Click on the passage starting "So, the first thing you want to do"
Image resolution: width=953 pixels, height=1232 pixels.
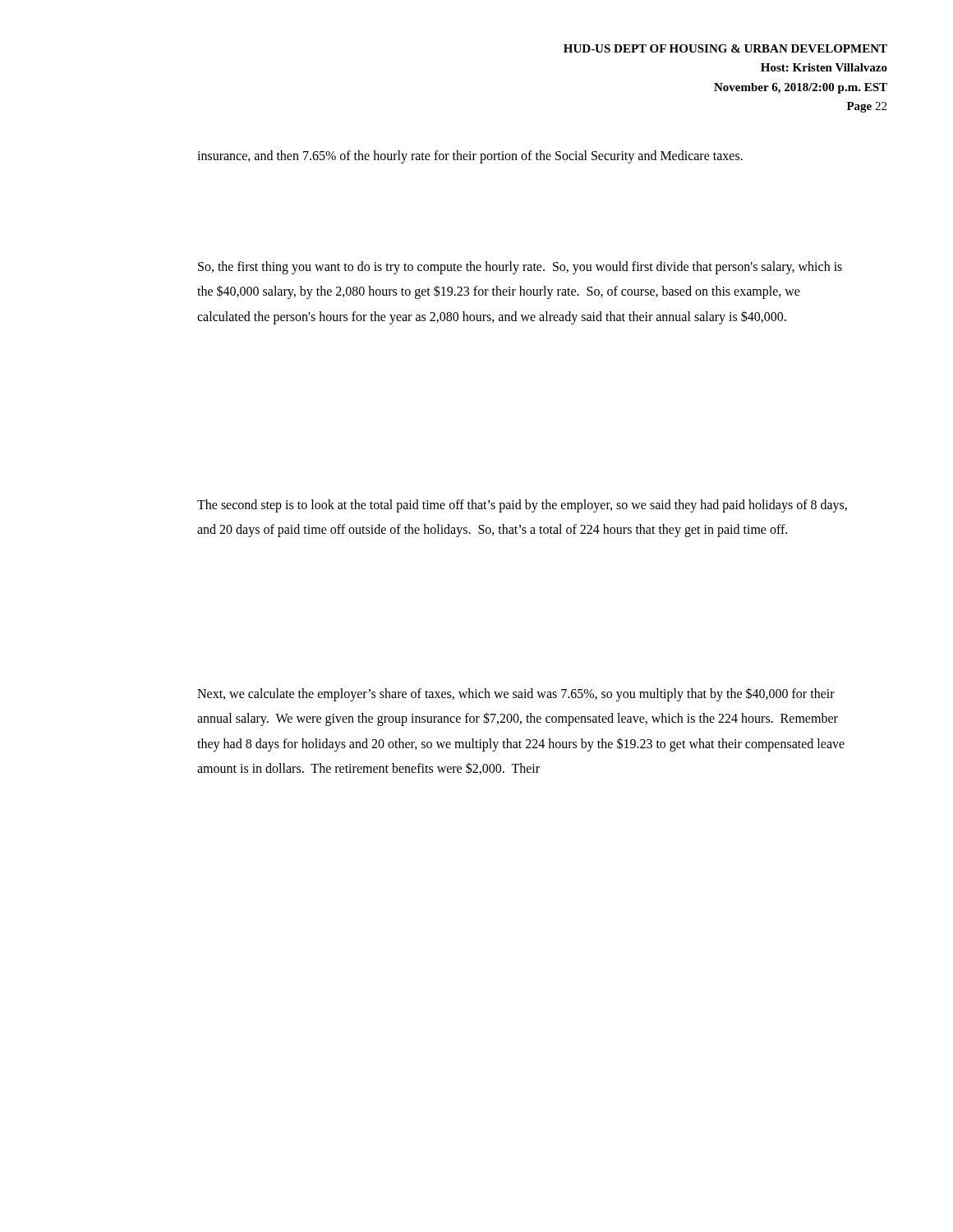[520, 291]
